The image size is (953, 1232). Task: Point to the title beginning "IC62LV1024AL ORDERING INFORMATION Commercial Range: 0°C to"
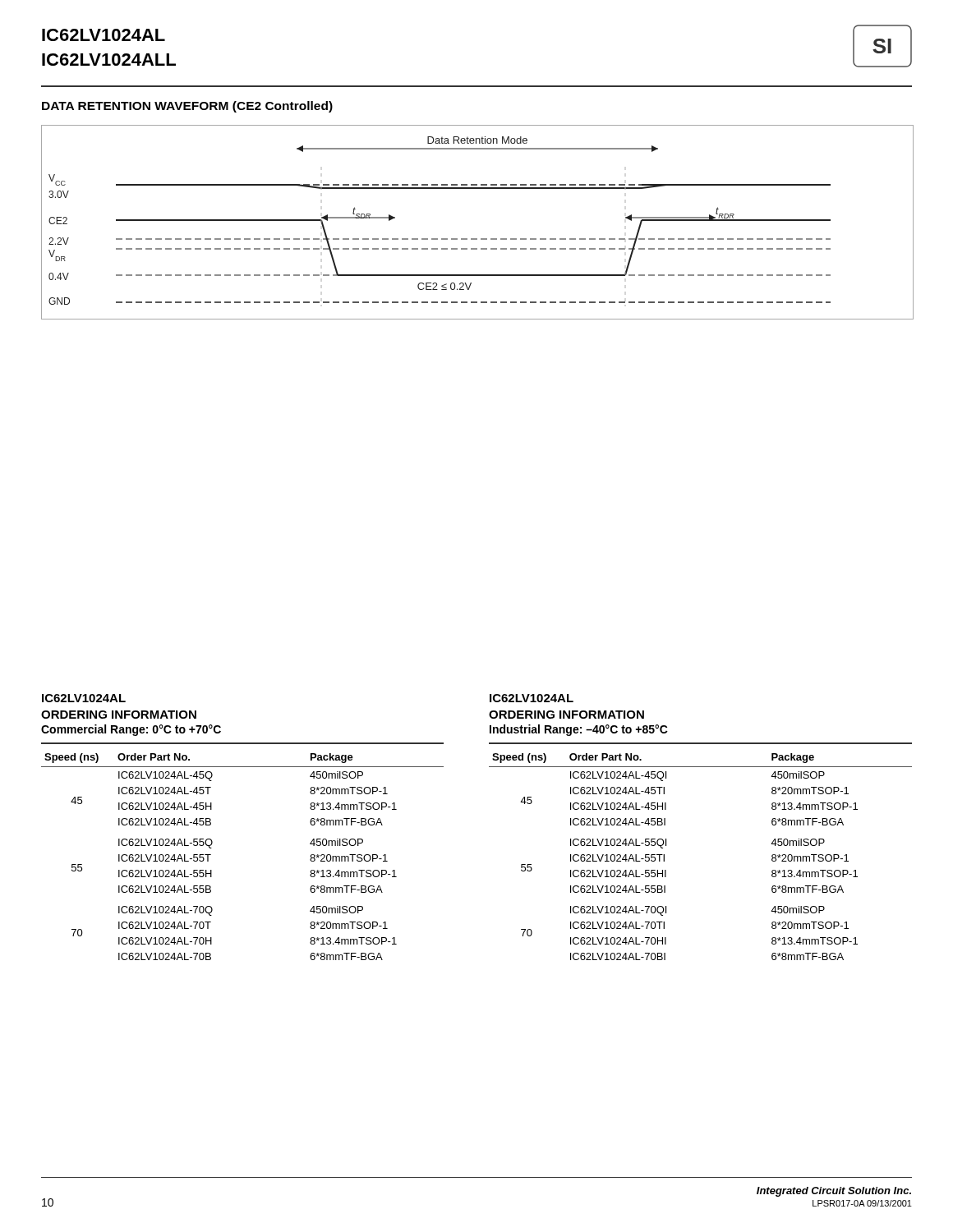(84, 698)
